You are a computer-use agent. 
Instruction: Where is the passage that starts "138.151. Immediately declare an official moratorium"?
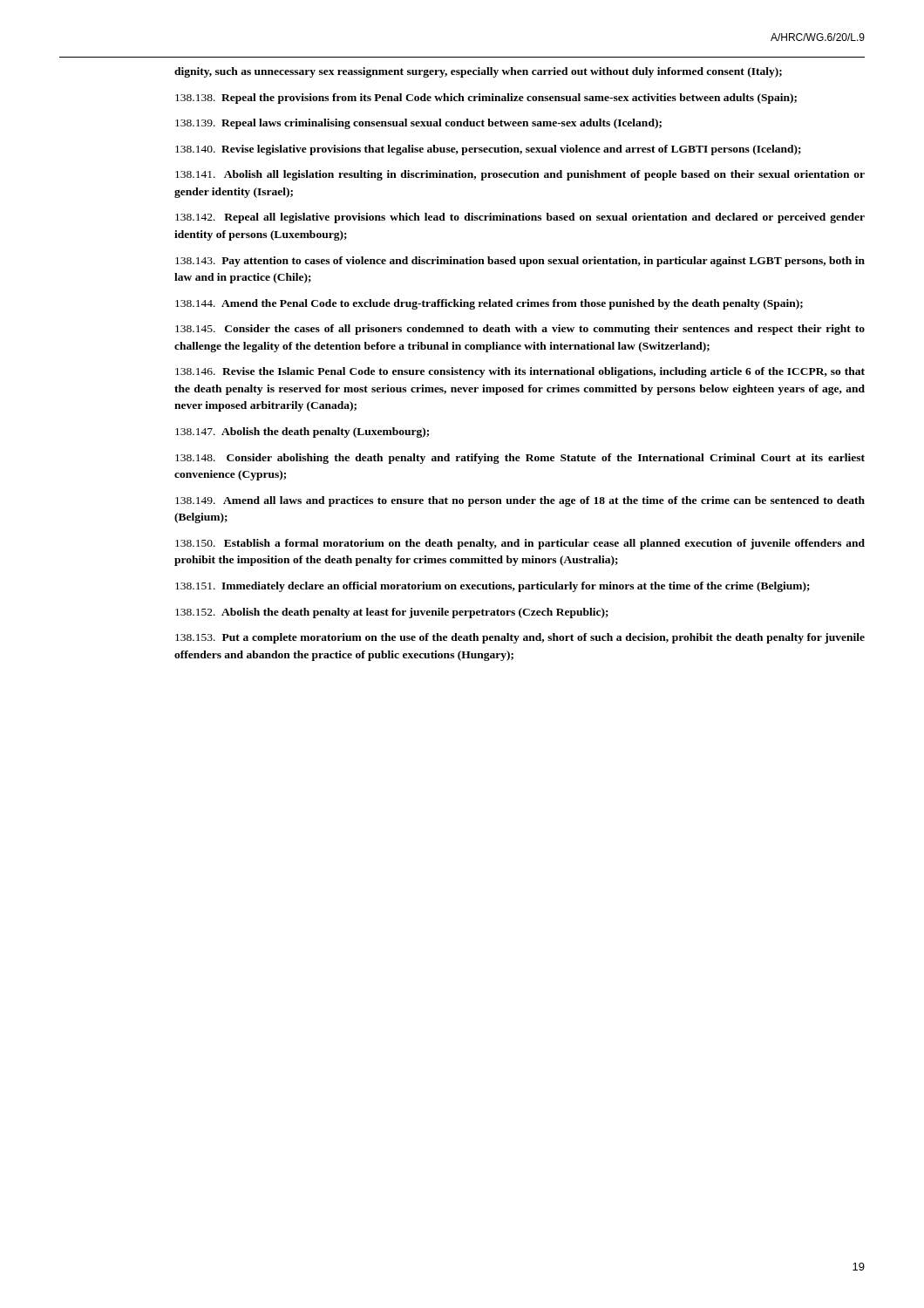492,585
